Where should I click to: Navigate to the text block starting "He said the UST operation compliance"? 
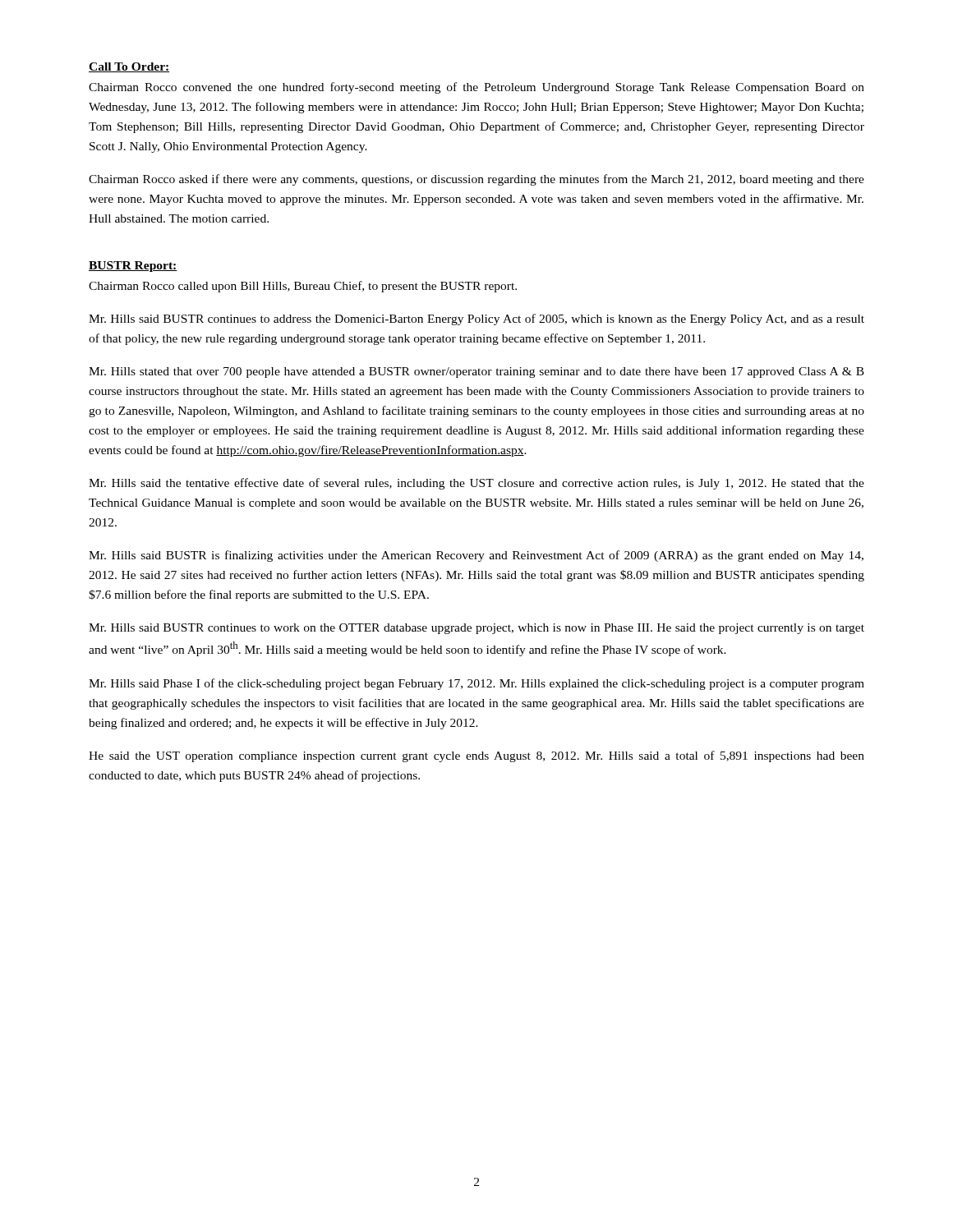476,765
